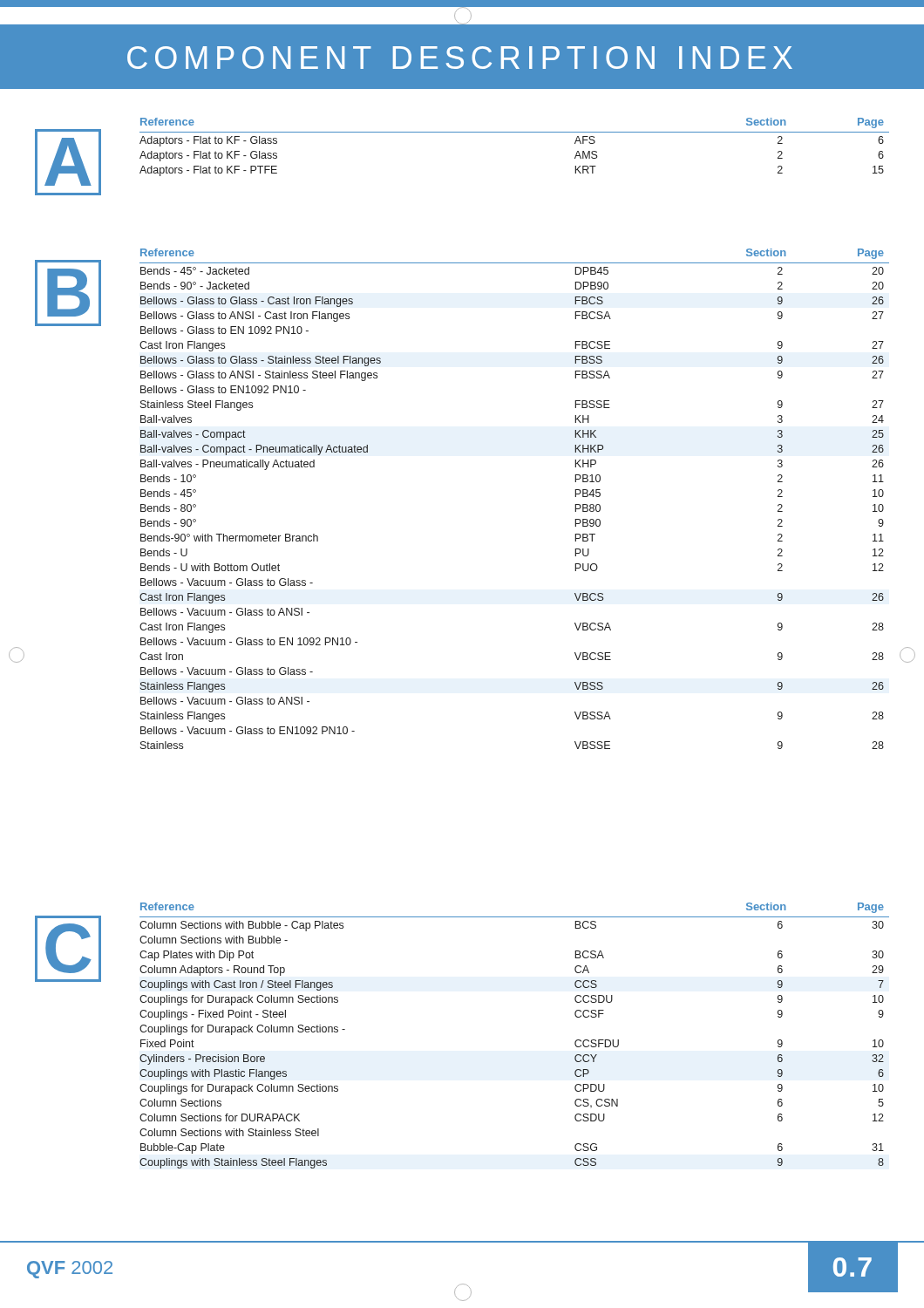The height and width of the screenshot is (1308, 924).
Task: Point to the element starting "Component Description Index"
Action: (462, 58)
